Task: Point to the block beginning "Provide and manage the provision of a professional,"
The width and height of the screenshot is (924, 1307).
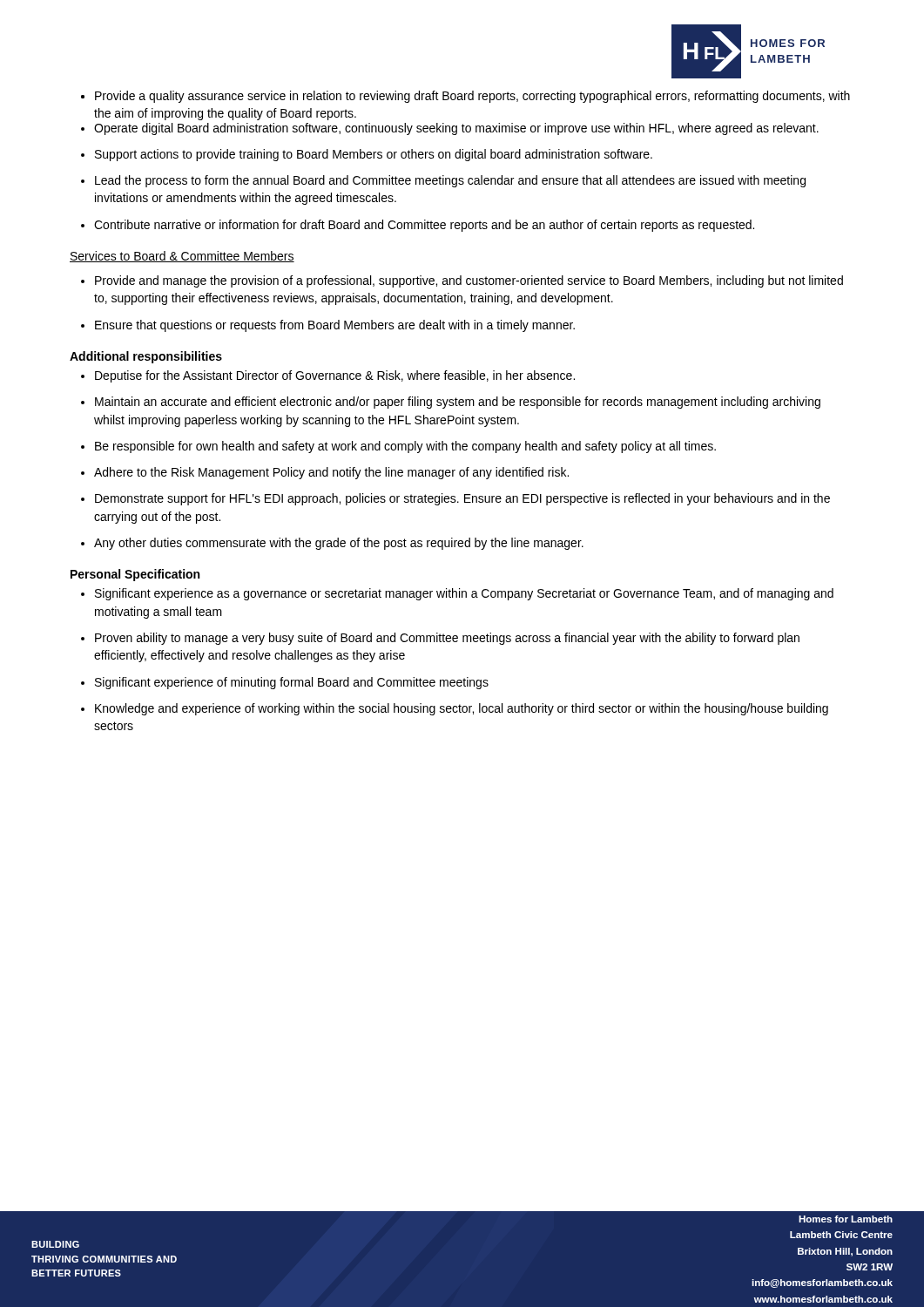Action: (x=474, y=290)
